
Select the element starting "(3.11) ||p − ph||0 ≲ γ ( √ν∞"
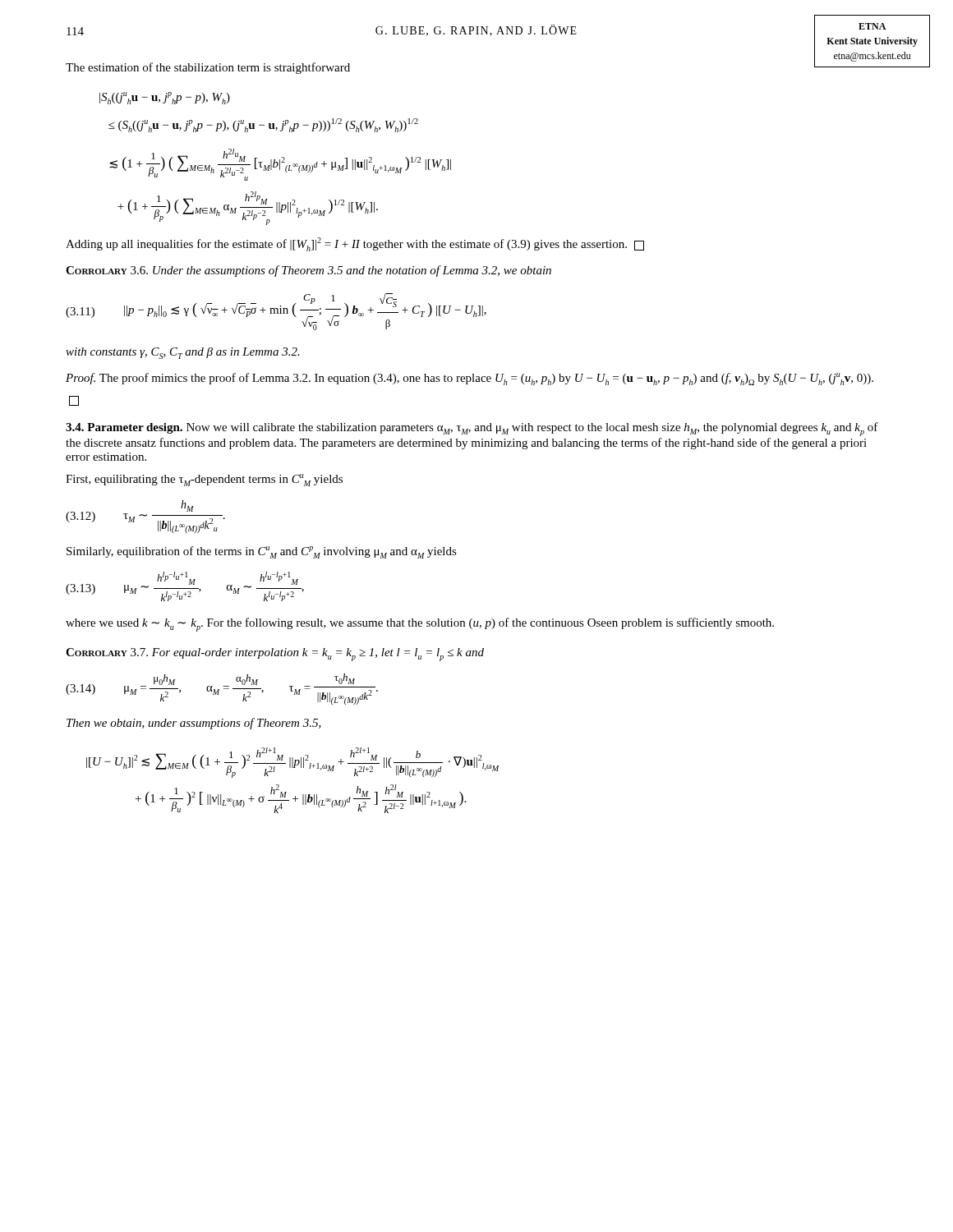[476, 311]
